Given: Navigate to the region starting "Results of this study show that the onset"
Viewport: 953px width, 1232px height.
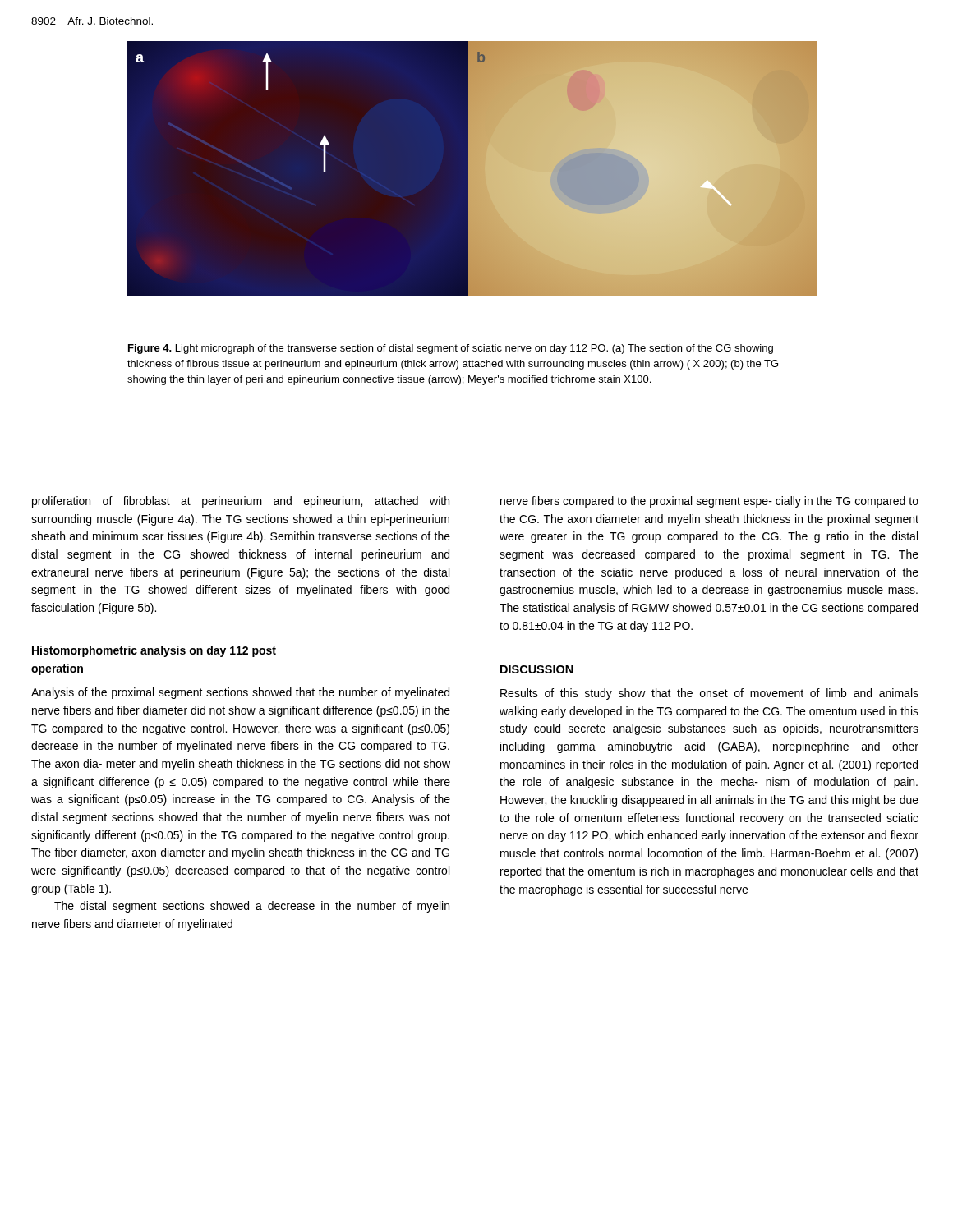Looking at the screenshot, I should (x=709, y=792).
